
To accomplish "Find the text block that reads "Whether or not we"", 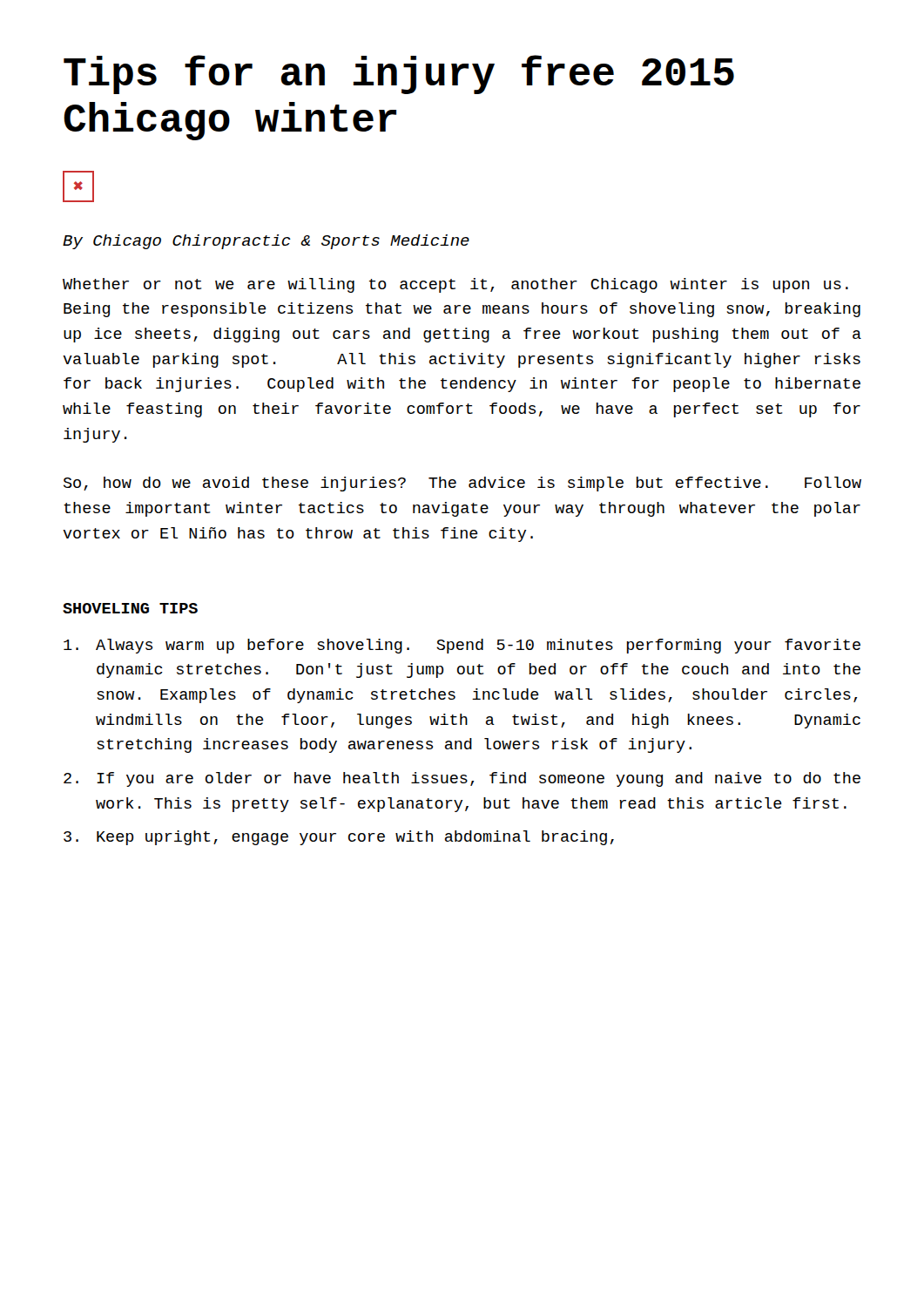I will coord(462,360).
